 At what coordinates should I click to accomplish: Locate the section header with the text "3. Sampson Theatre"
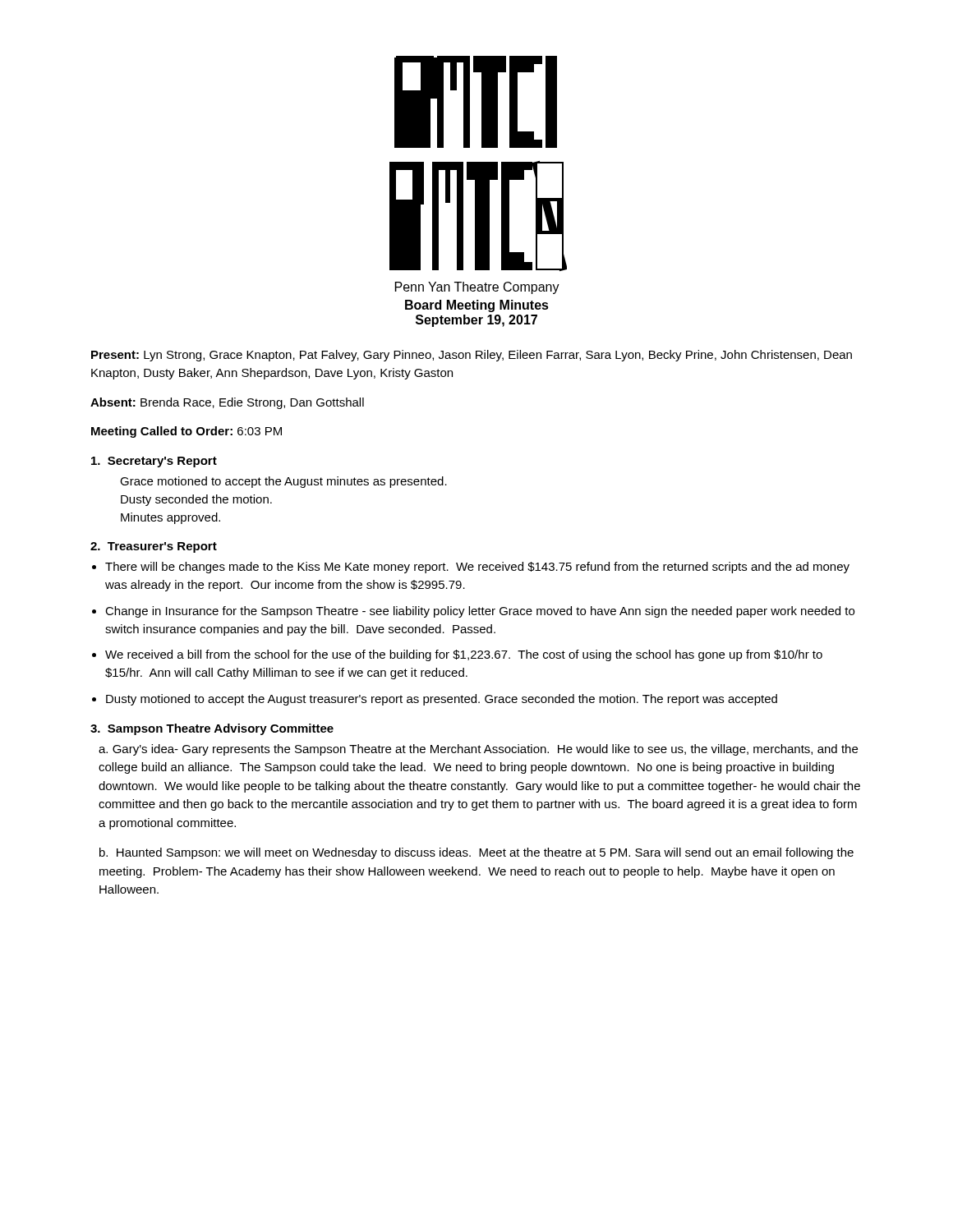tap(212, 728)
